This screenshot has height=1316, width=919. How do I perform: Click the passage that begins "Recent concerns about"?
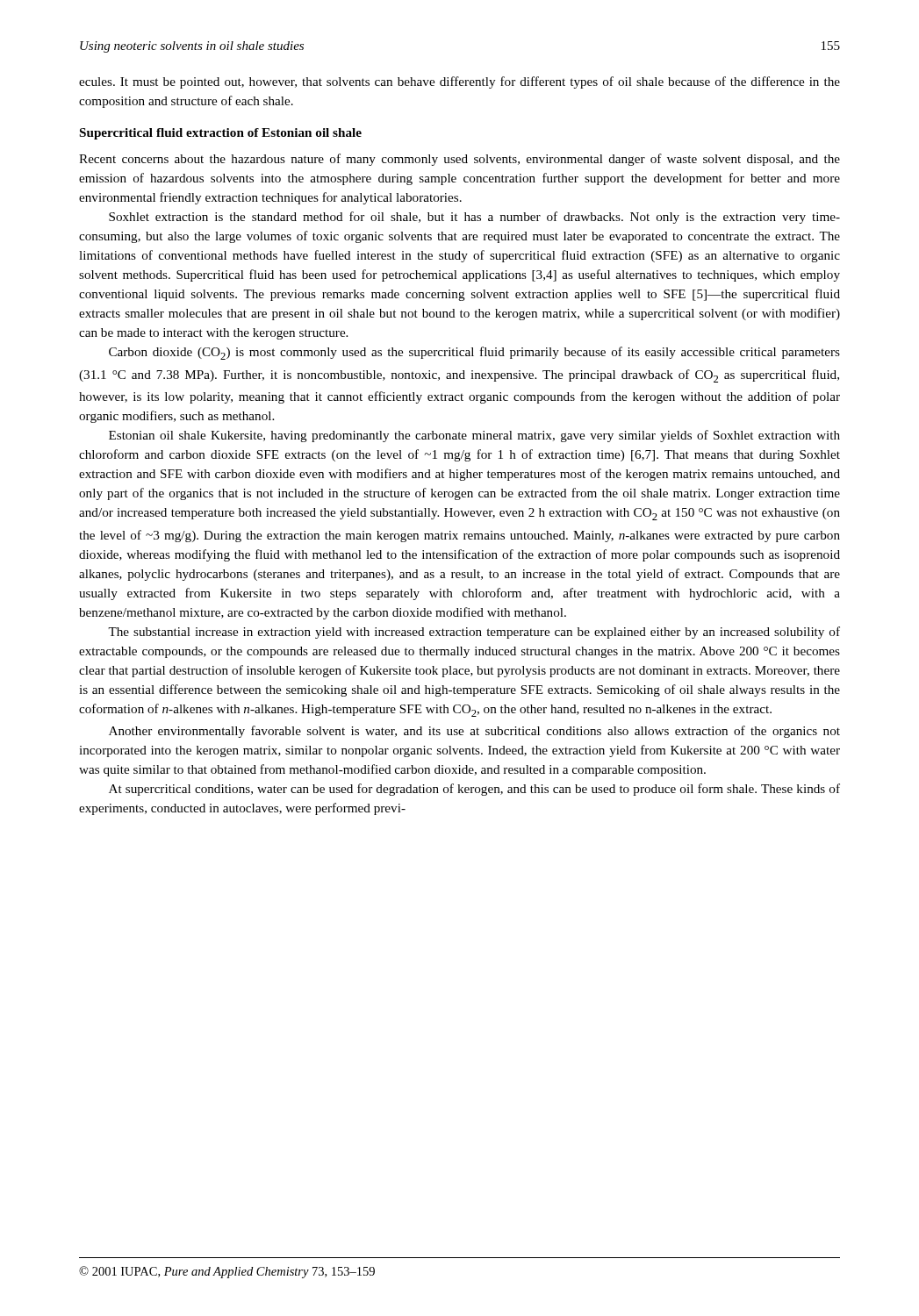(460, 178)
